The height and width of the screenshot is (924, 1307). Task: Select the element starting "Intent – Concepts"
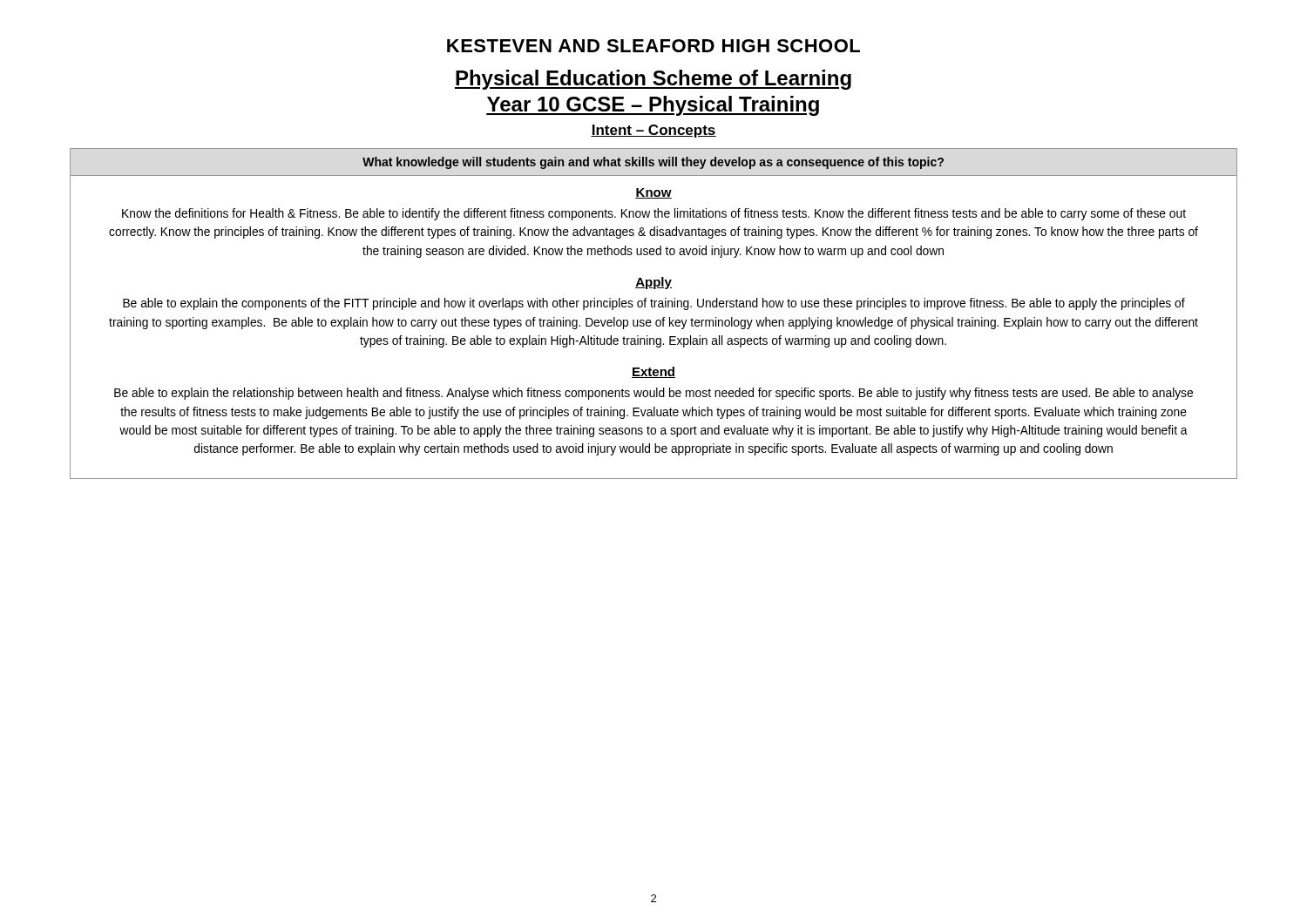(654, 131)
